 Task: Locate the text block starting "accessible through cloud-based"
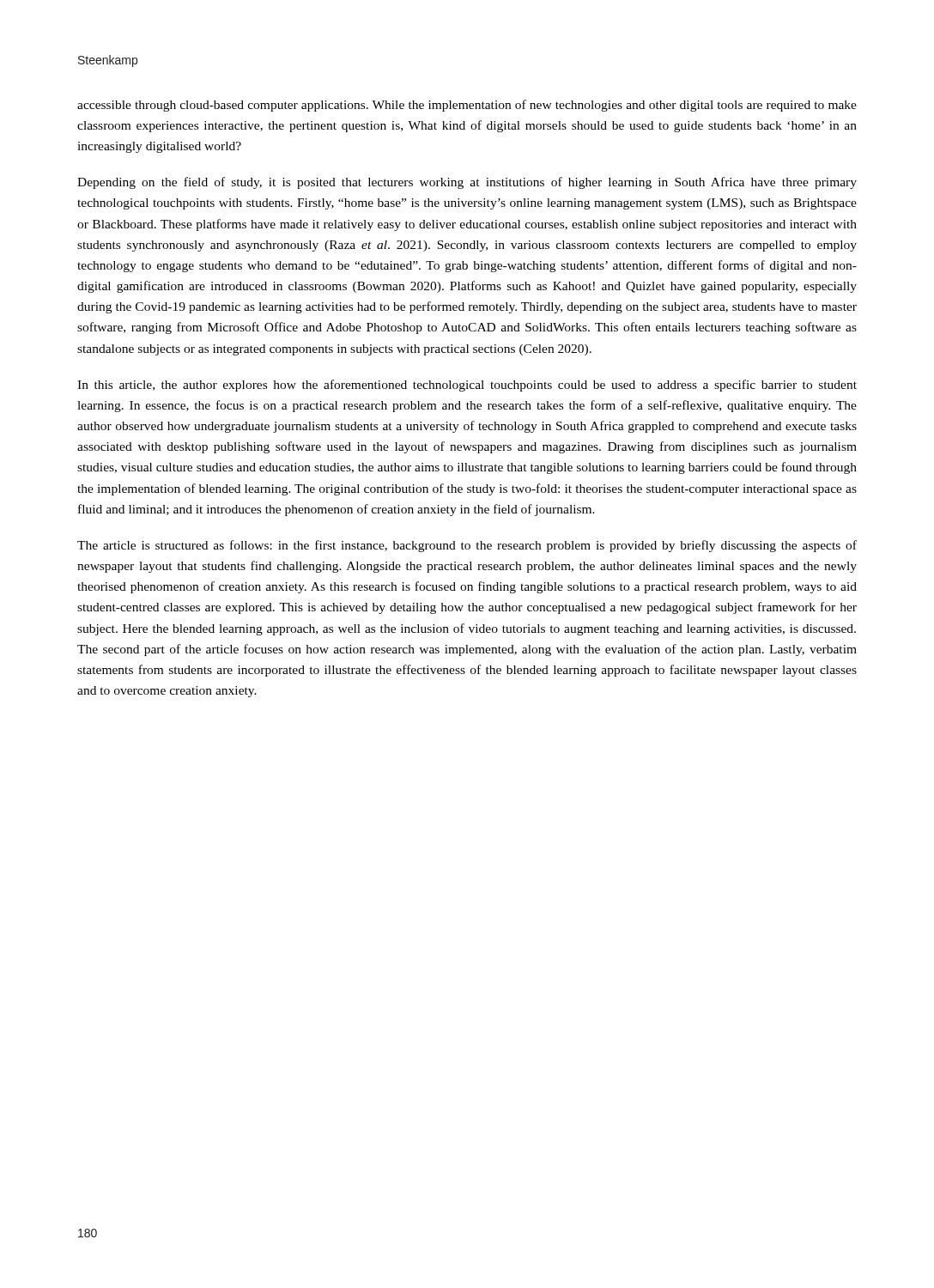467,125
